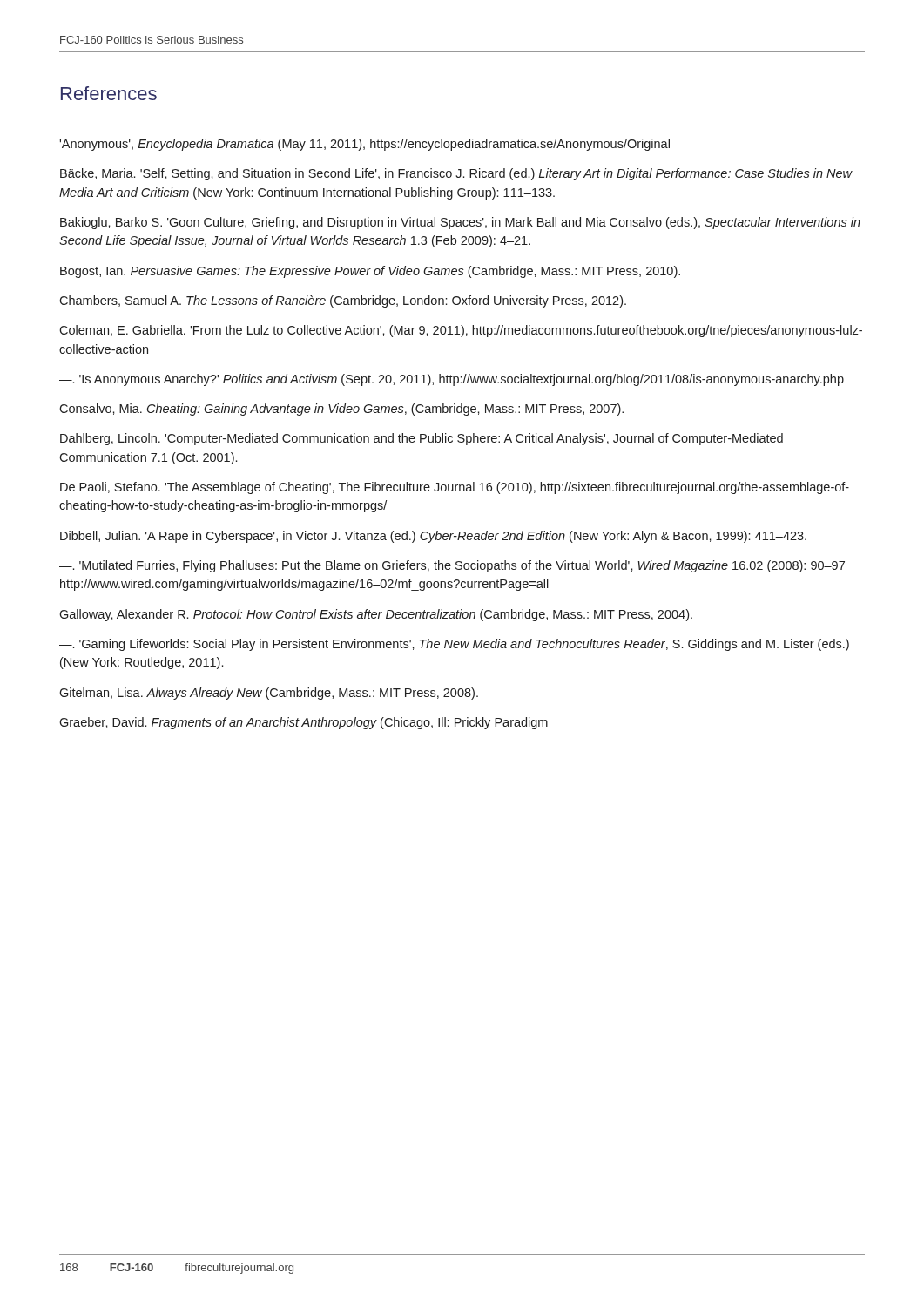
Task: Where is the passage that starts "Graeber, David. Fragments"?
Action: click(304, 722)
